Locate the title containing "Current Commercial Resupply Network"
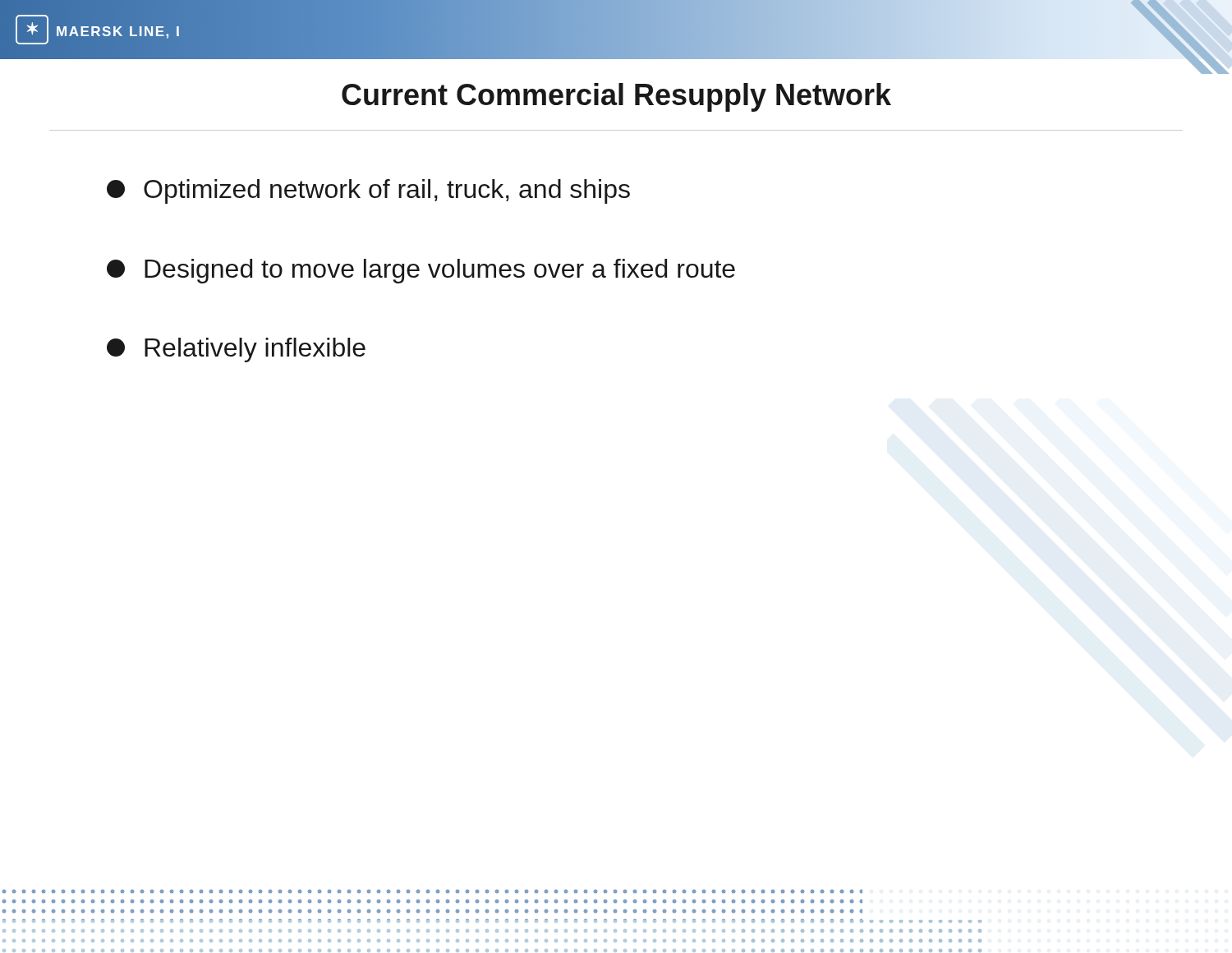 pos(616,95)
